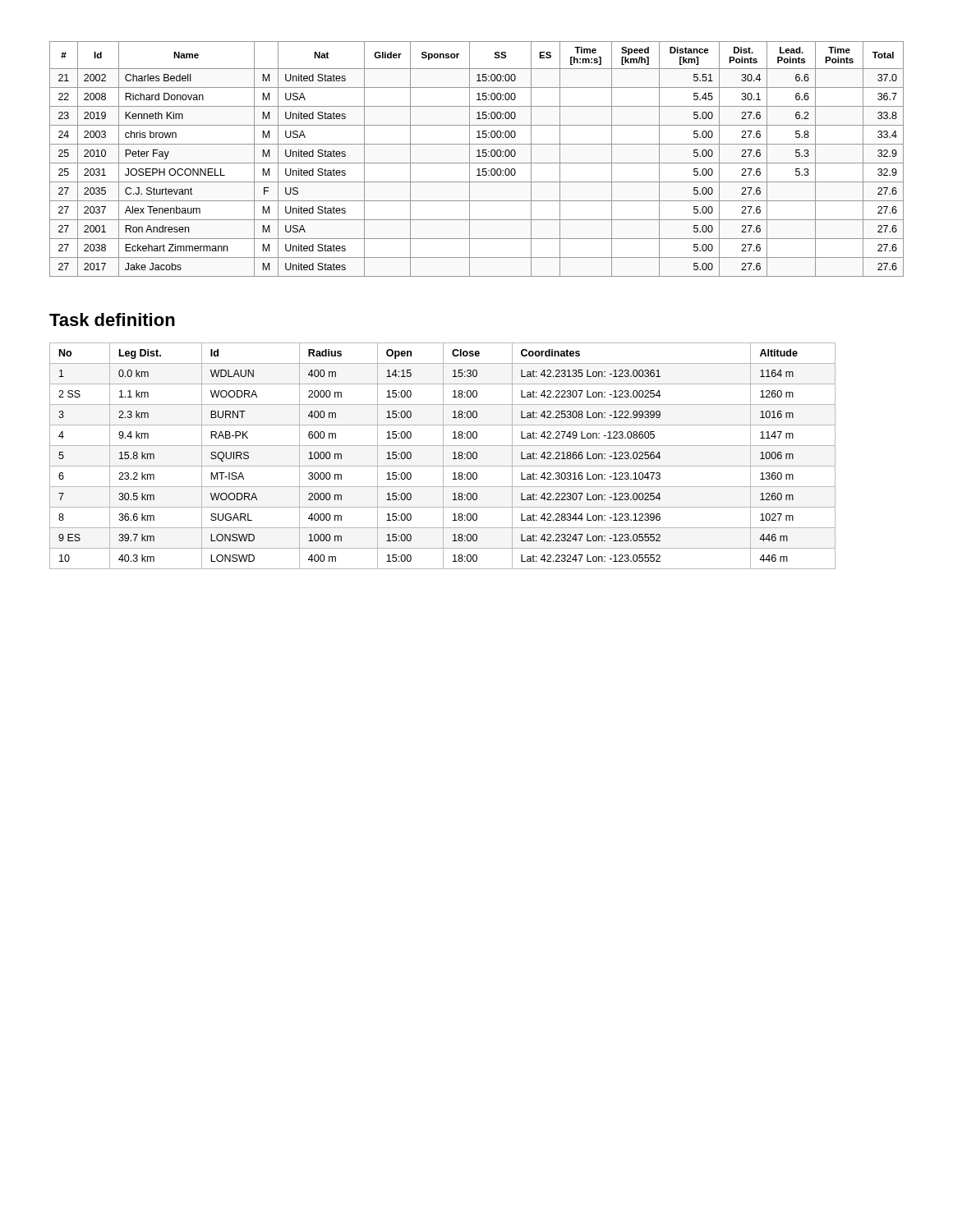Viewport: 953px width, 1232px height.
Task: Locate the table with the text "Dist. Points"
Action: (476, 159)
